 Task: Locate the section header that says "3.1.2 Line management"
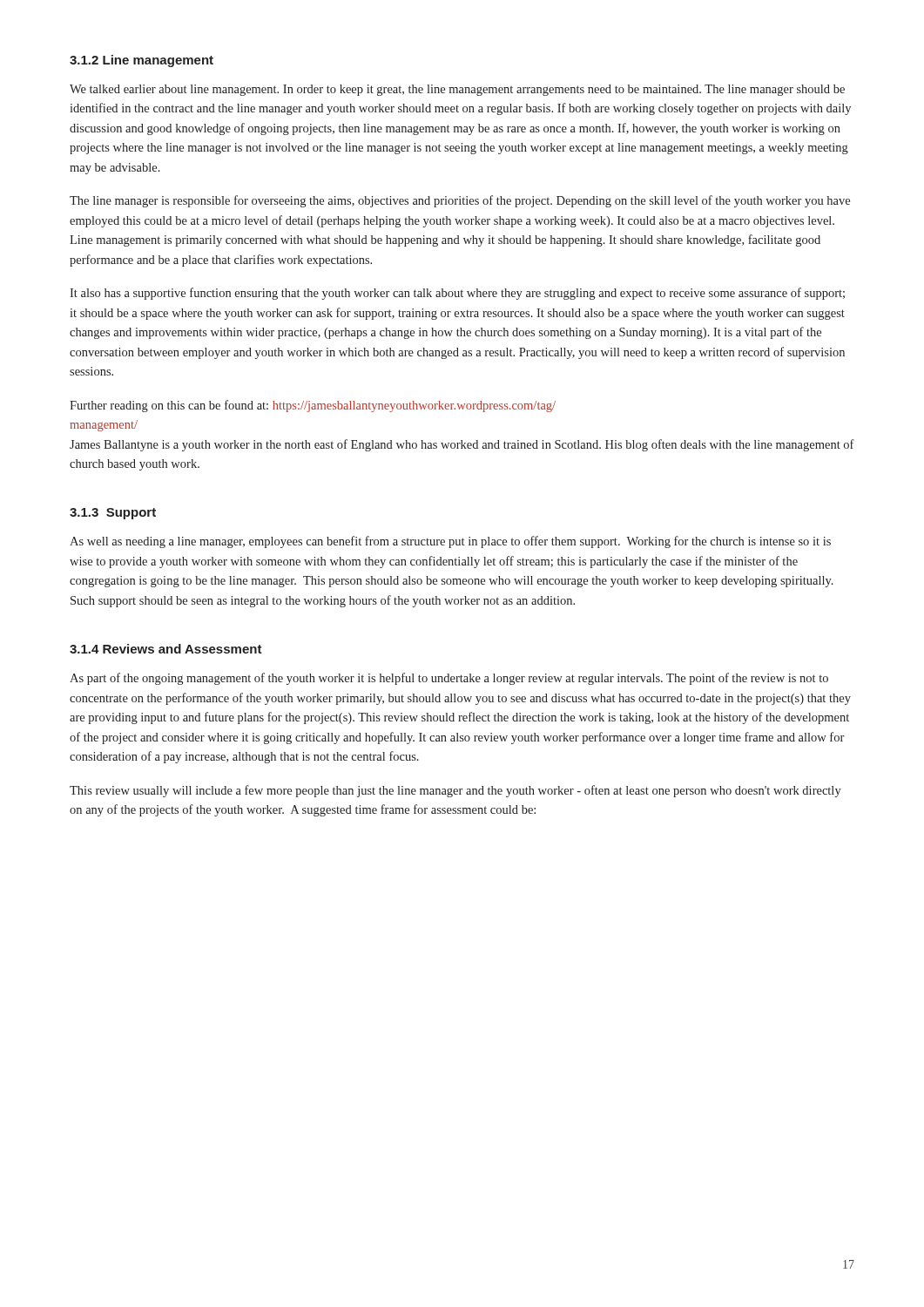[x=142, y=60]
